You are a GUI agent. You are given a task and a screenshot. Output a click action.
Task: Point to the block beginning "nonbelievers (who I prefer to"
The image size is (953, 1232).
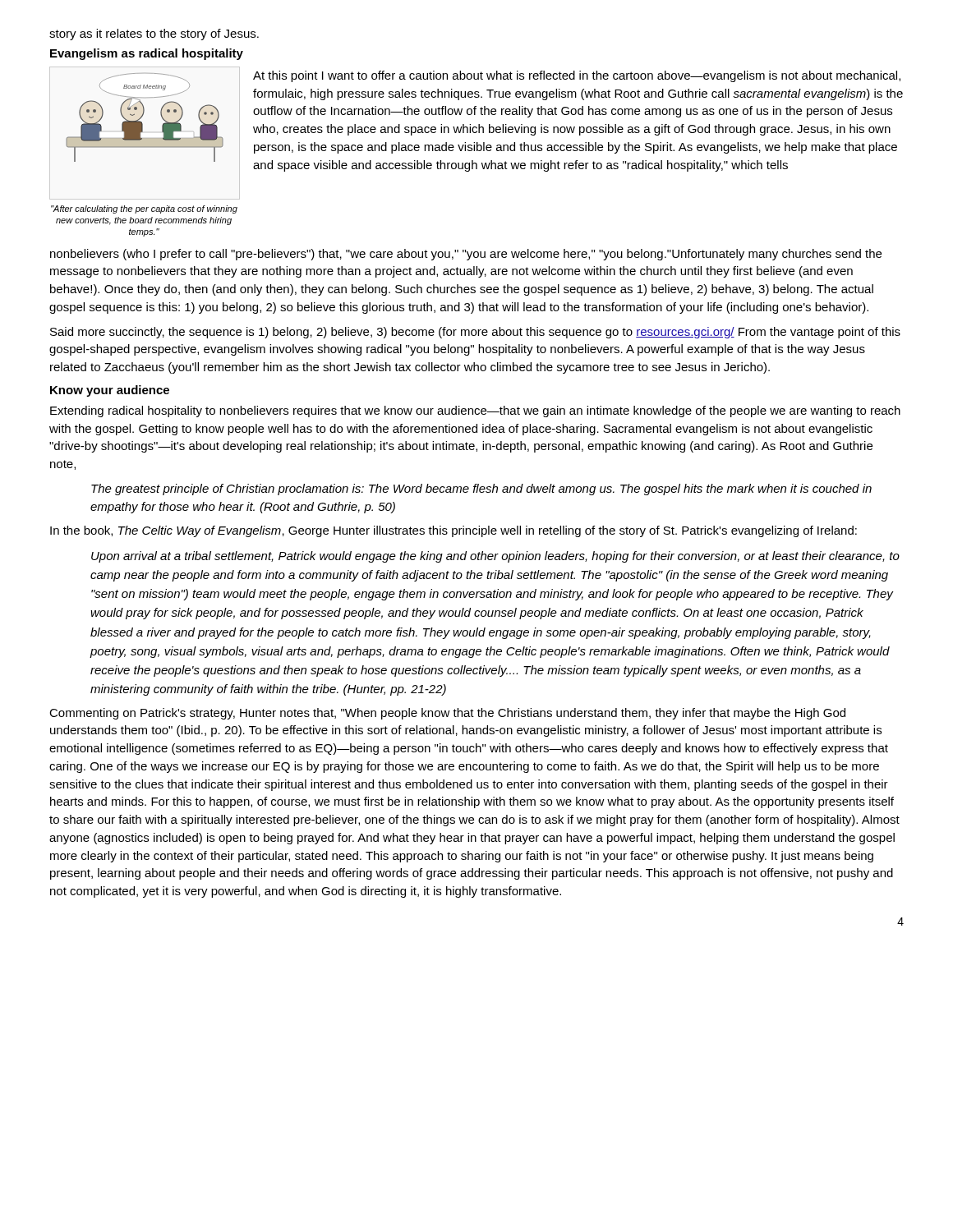point(466,280)
